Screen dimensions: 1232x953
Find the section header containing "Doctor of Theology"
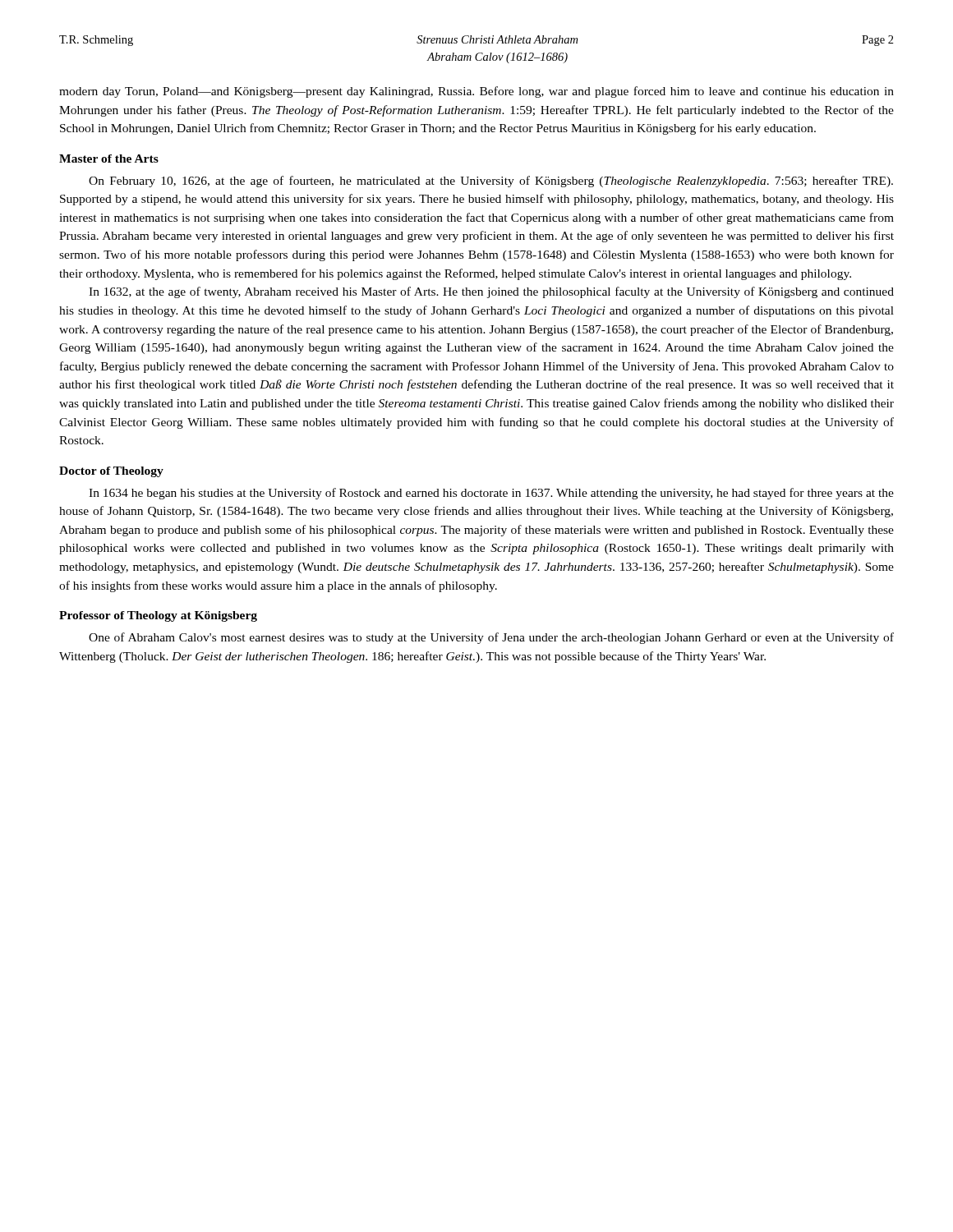click(111, 470)
